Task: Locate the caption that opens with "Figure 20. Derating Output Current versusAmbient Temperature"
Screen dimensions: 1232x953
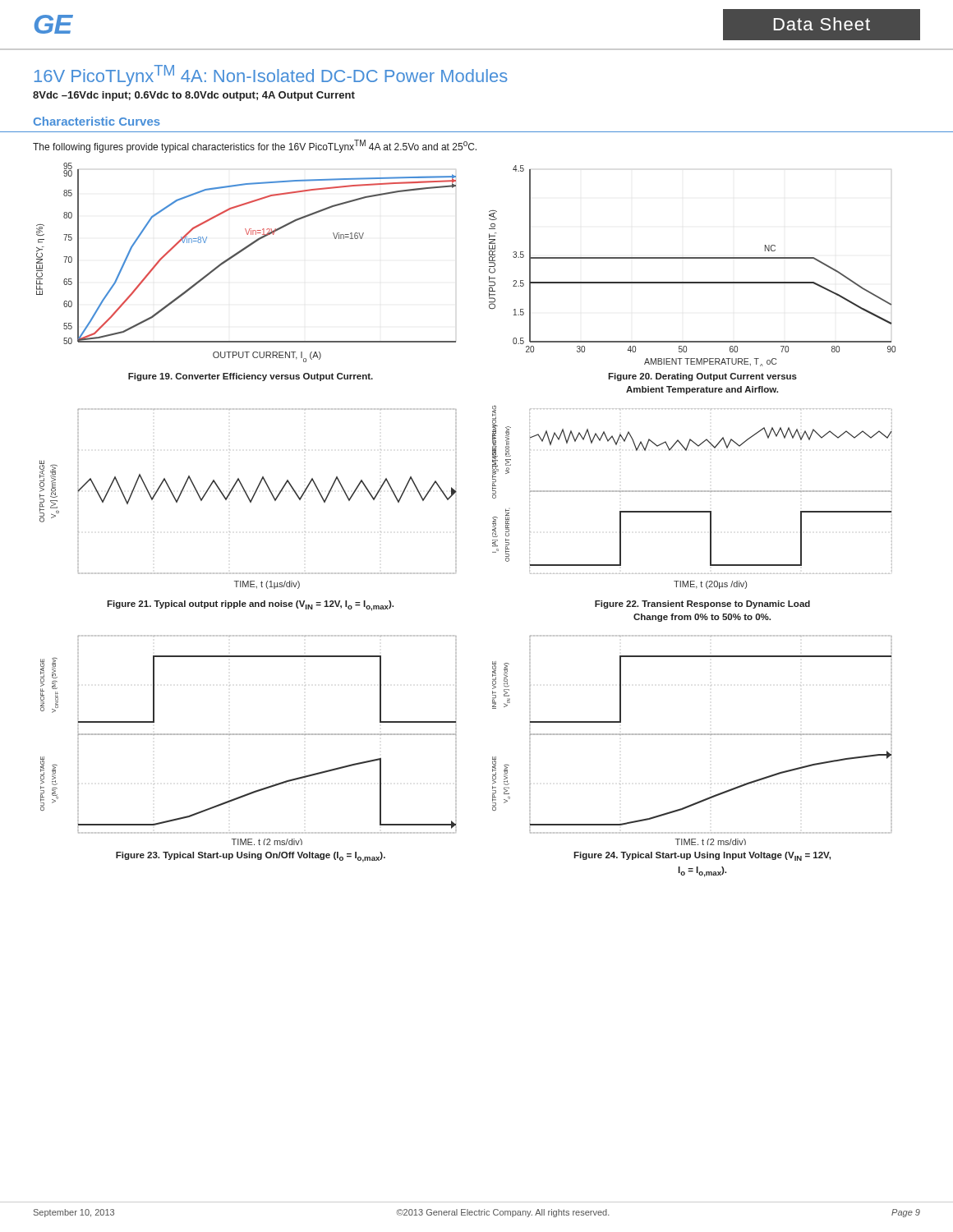Action: (702, 383)
